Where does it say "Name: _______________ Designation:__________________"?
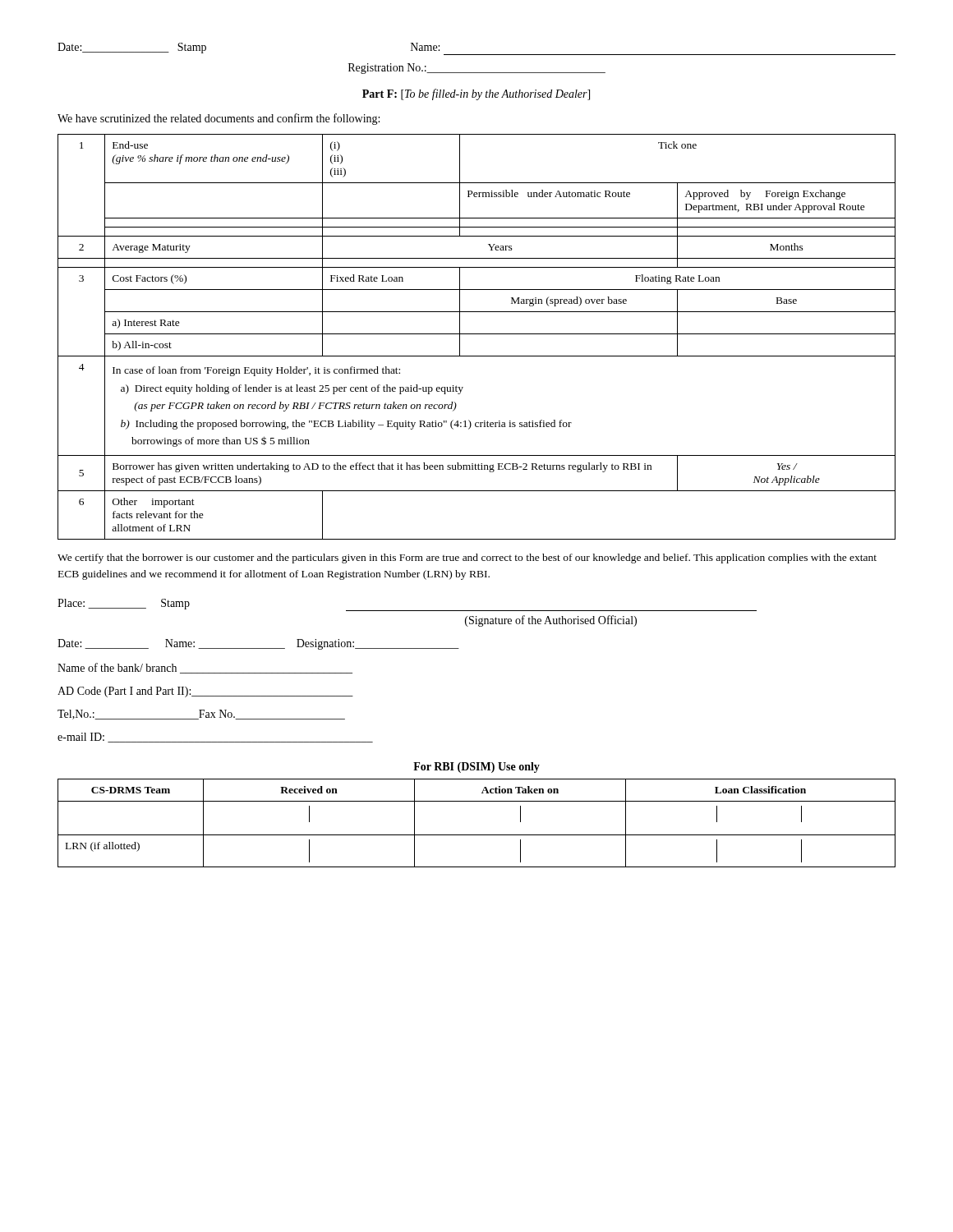The image size is (953, 1232). [x=312, y=644]
